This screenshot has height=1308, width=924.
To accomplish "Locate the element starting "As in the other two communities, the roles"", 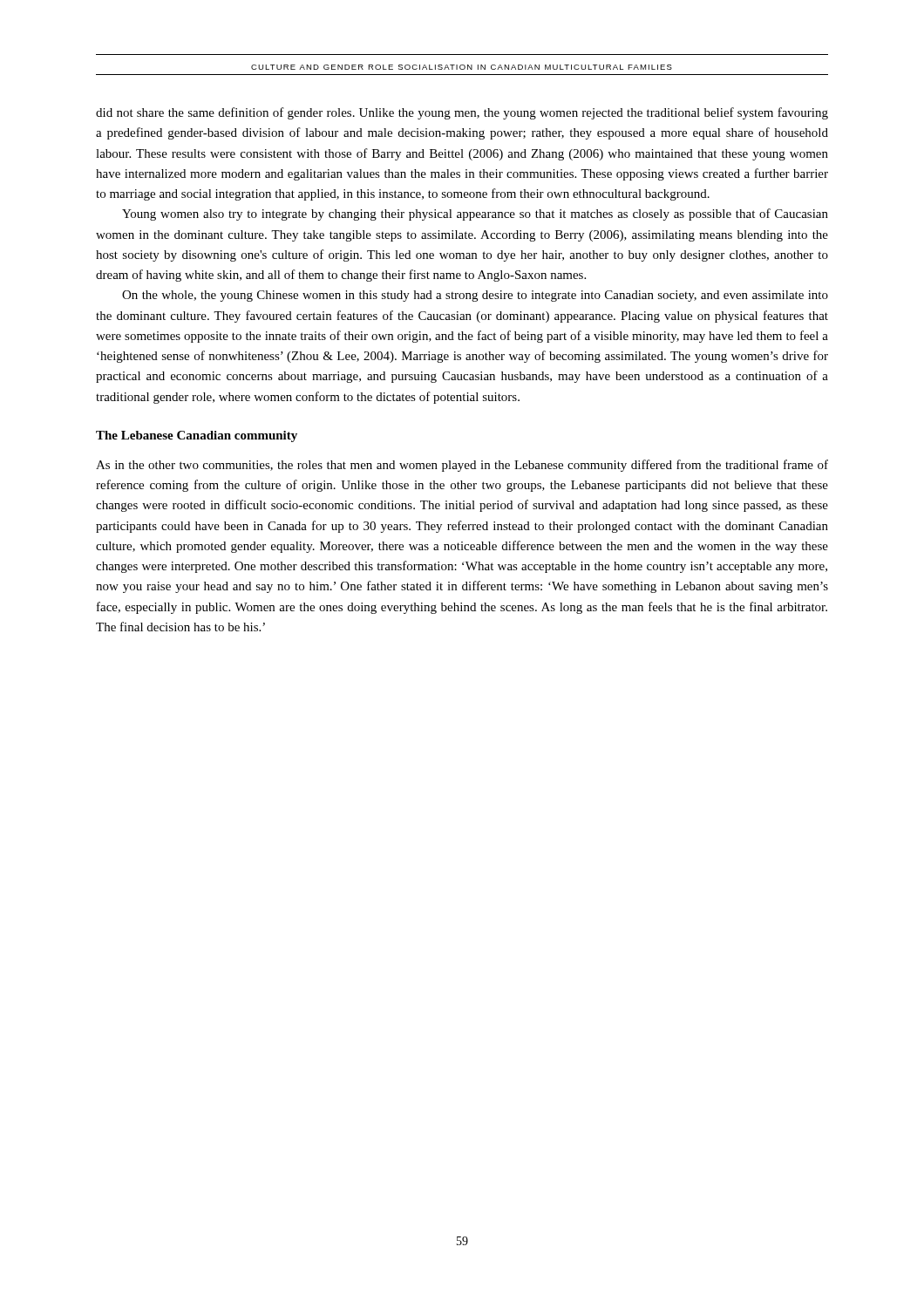I will tap(462, 546).
